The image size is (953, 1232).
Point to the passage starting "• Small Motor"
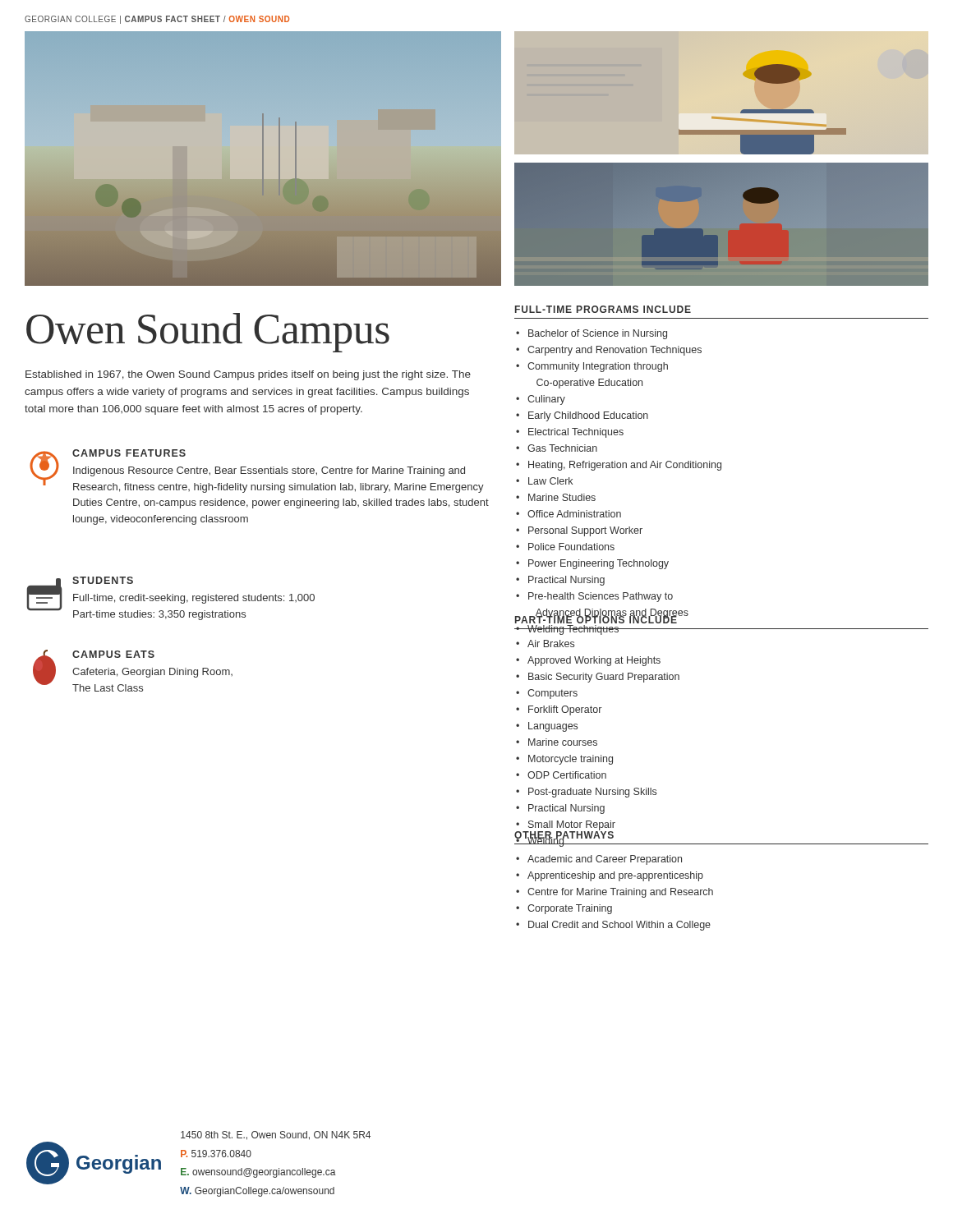coord(566,825)
